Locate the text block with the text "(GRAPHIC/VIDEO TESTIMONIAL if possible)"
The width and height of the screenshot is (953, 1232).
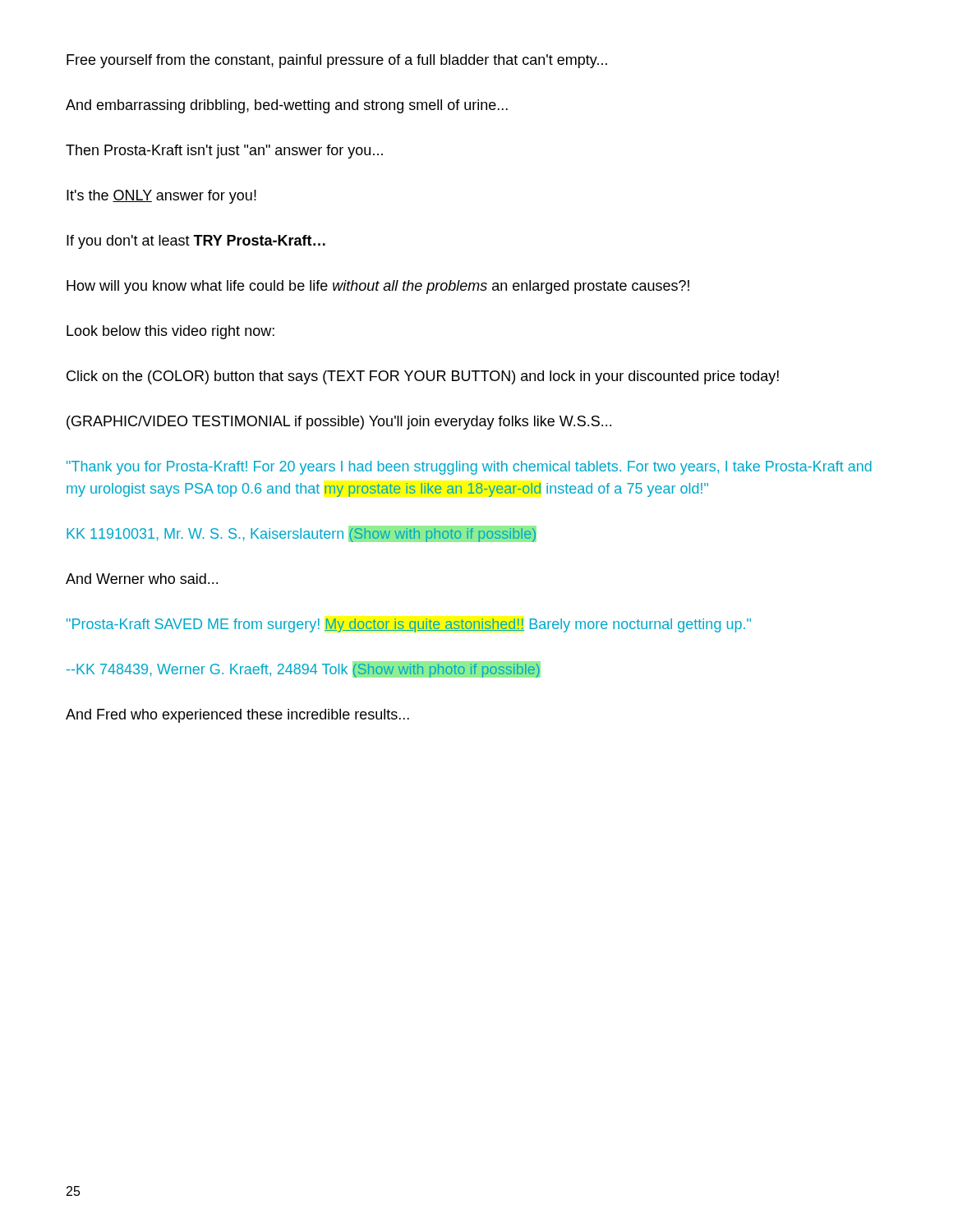(339, 421)
